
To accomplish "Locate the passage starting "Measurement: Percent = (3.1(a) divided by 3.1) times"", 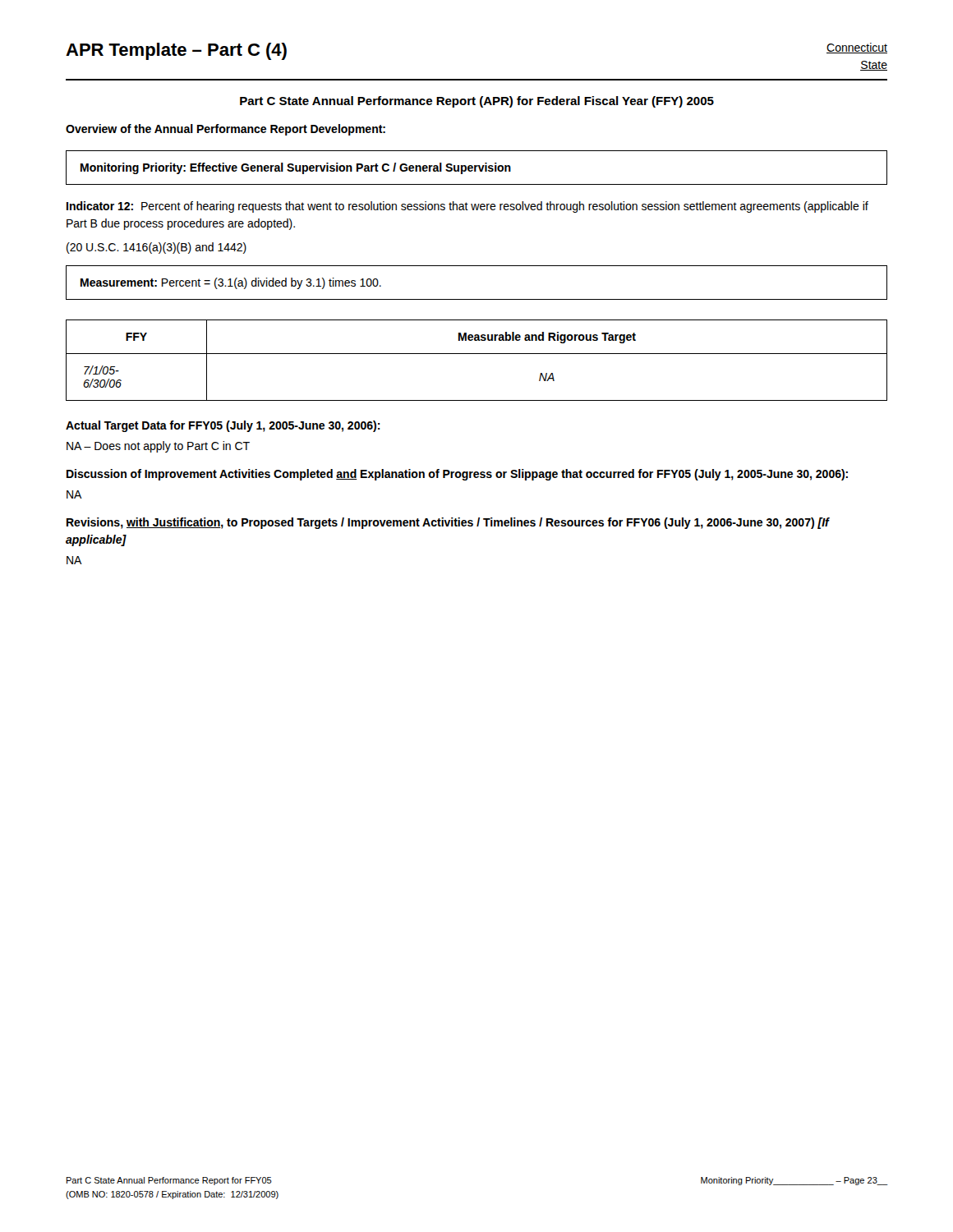I will point(231,283).
